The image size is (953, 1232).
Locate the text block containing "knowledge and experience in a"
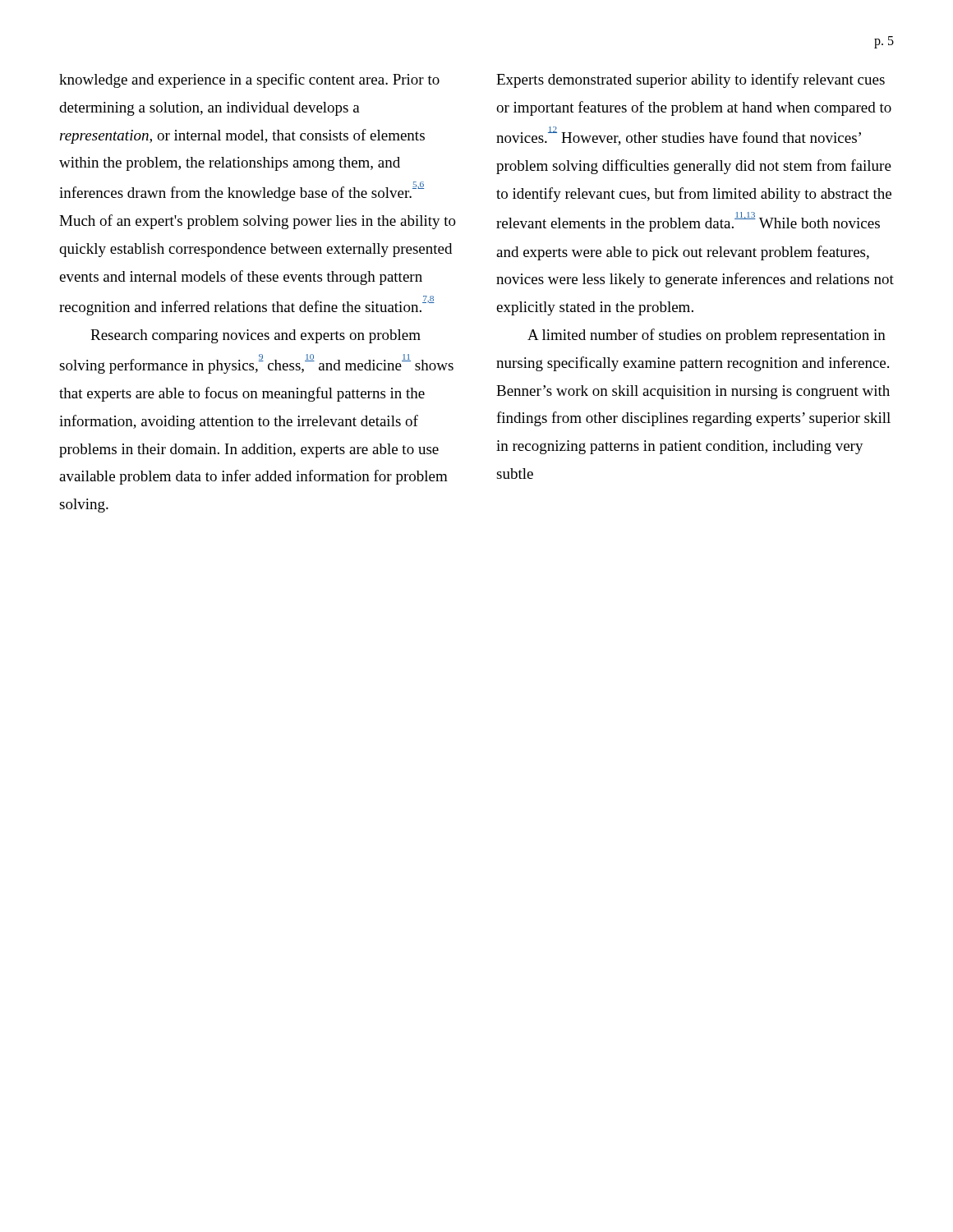pyautogui.click(x=258, y=193)
